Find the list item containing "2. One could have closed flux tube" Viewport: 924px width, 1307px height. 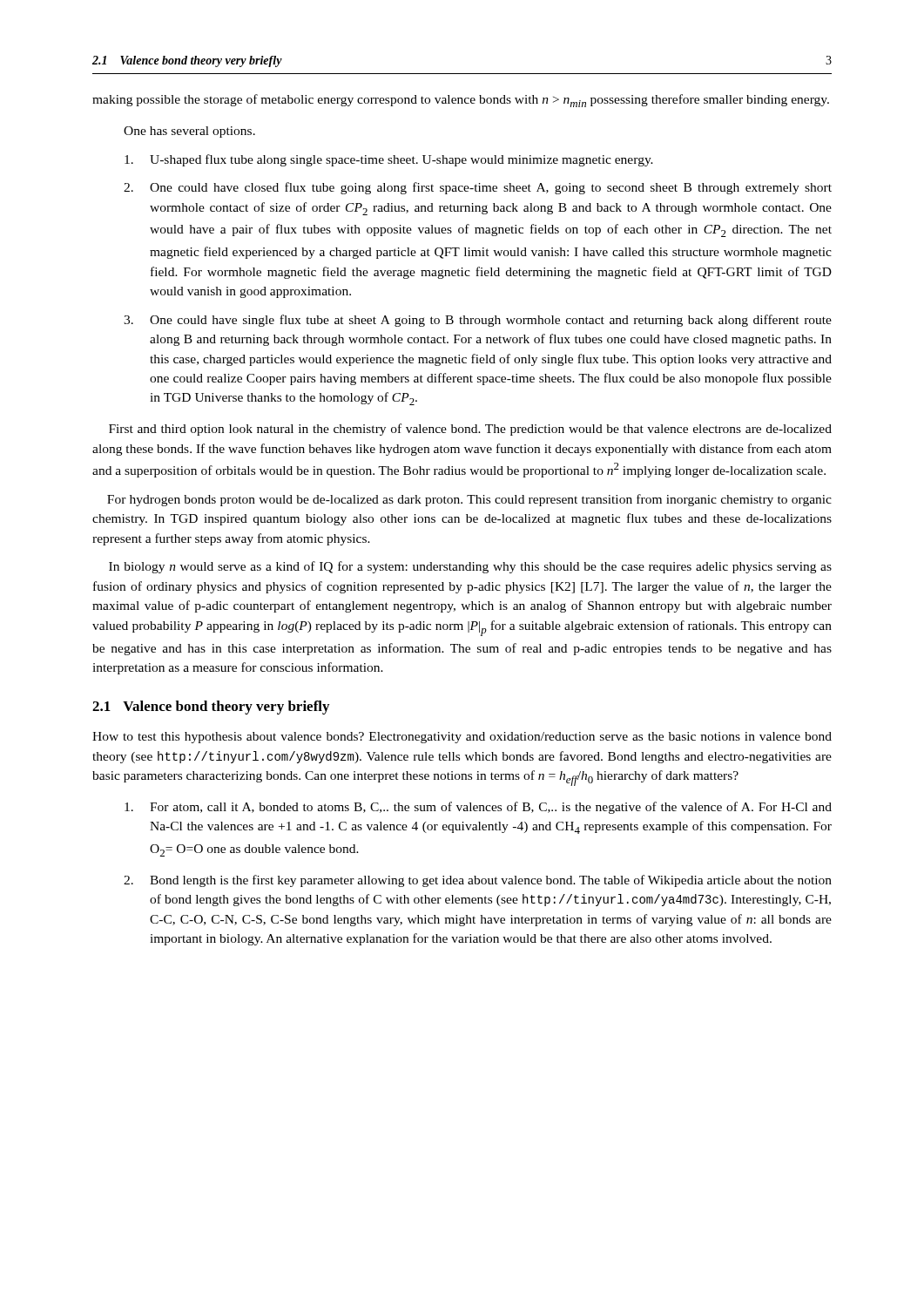478,239
